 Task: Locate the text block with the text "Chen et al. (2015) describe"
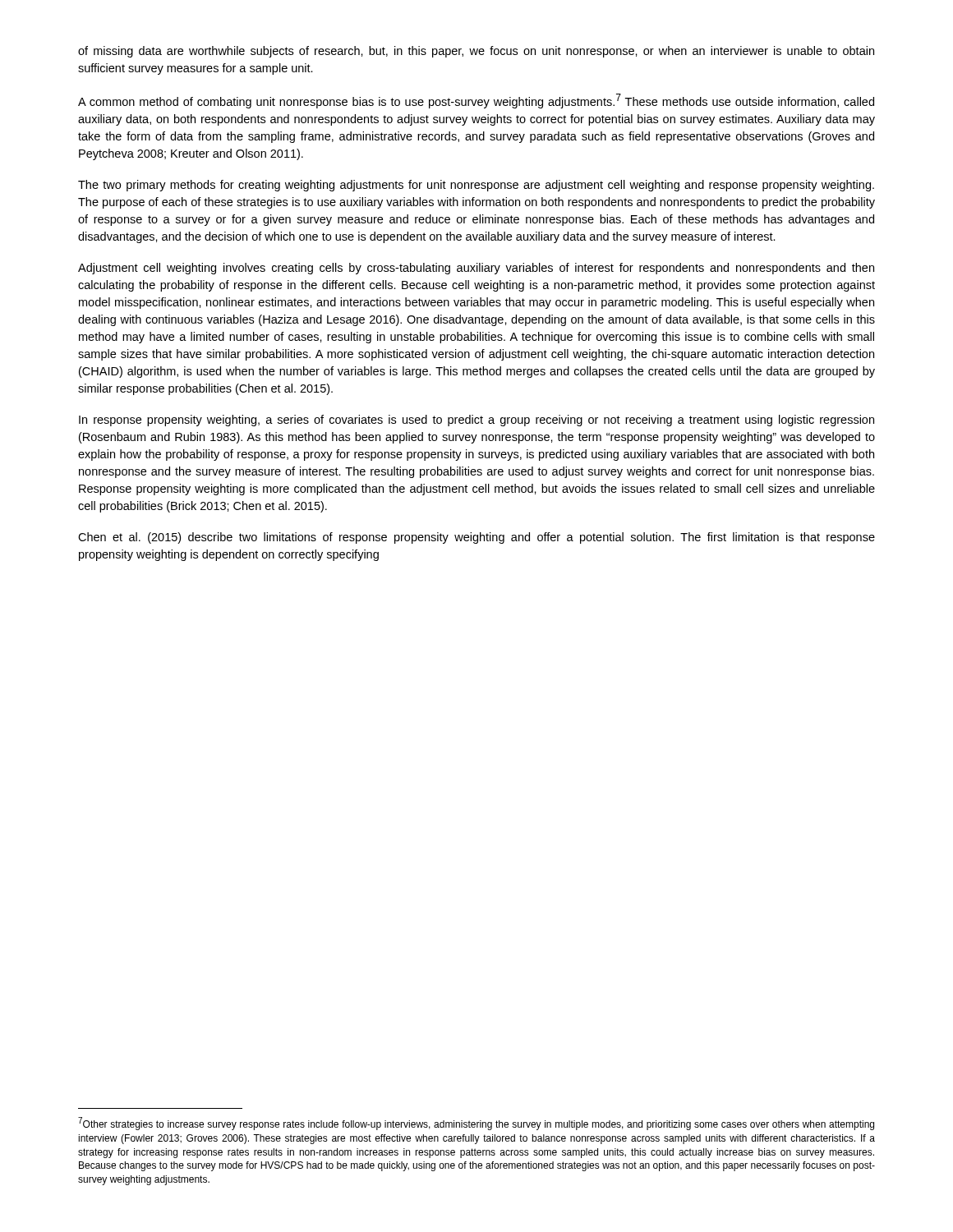pos(476,546)
